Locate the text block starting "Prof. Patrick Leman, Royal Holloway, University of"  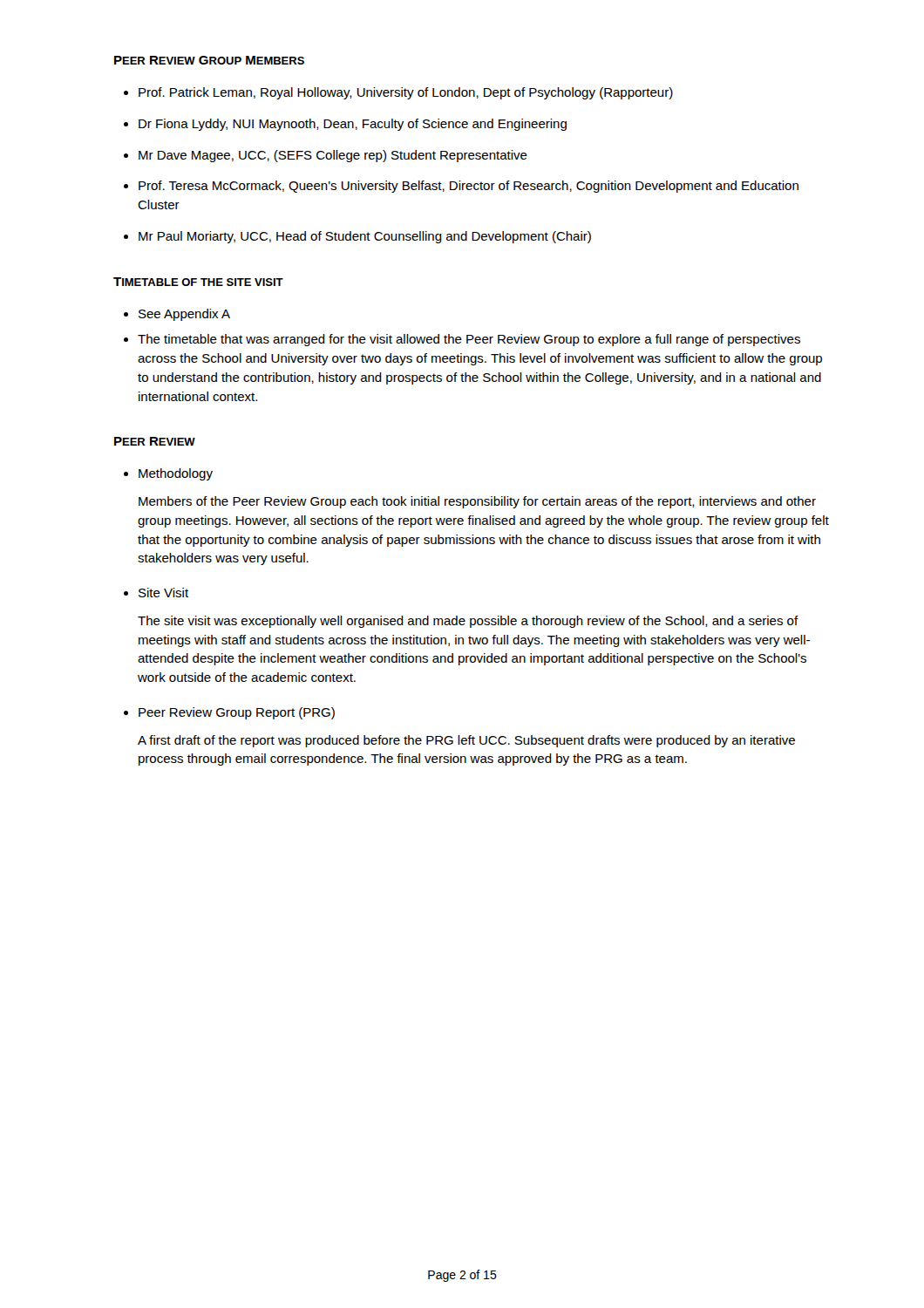coord(405,92)
